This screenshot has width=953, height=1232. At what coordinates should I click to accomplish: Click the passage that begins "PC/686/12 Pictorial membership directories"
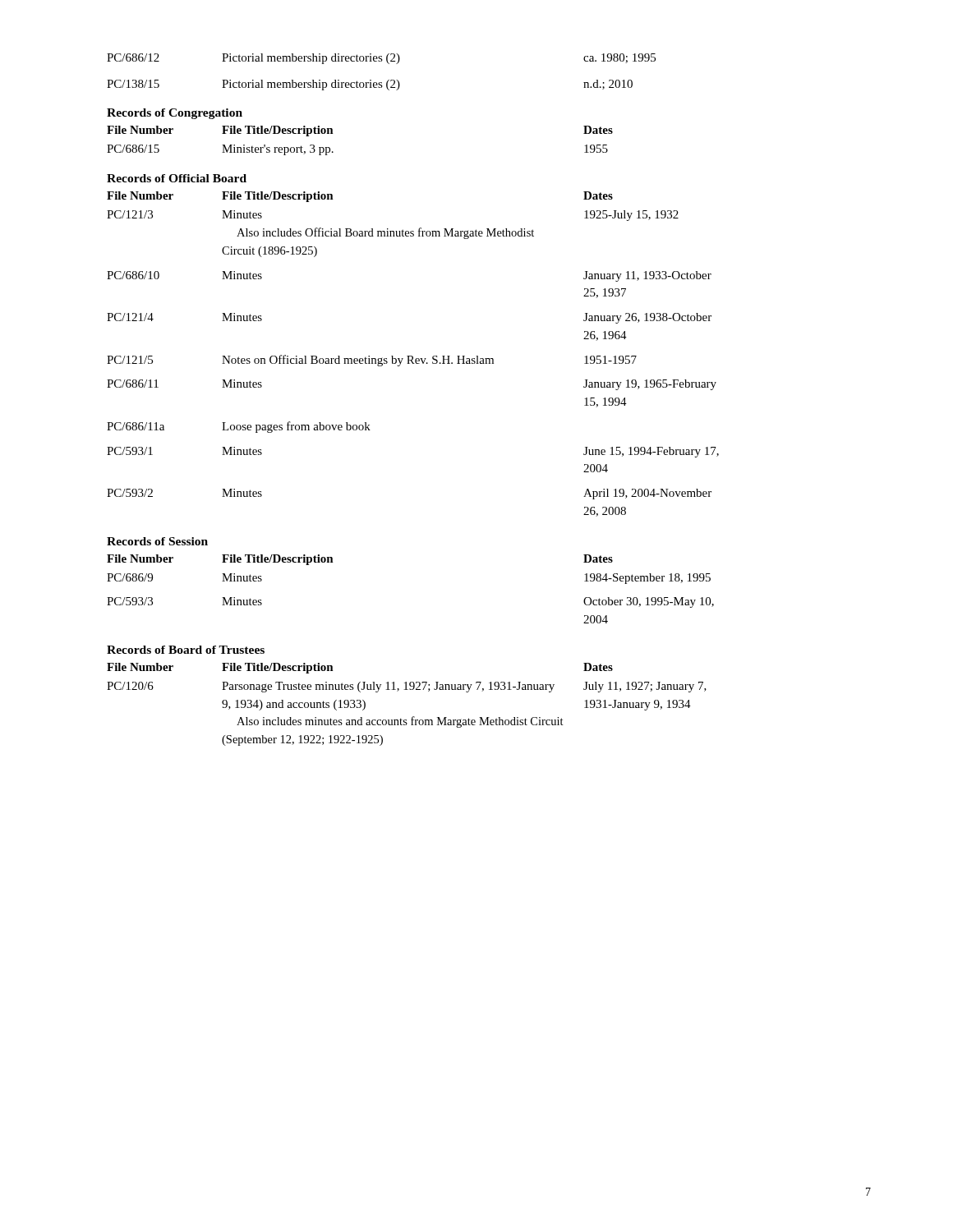pos(381,59)
